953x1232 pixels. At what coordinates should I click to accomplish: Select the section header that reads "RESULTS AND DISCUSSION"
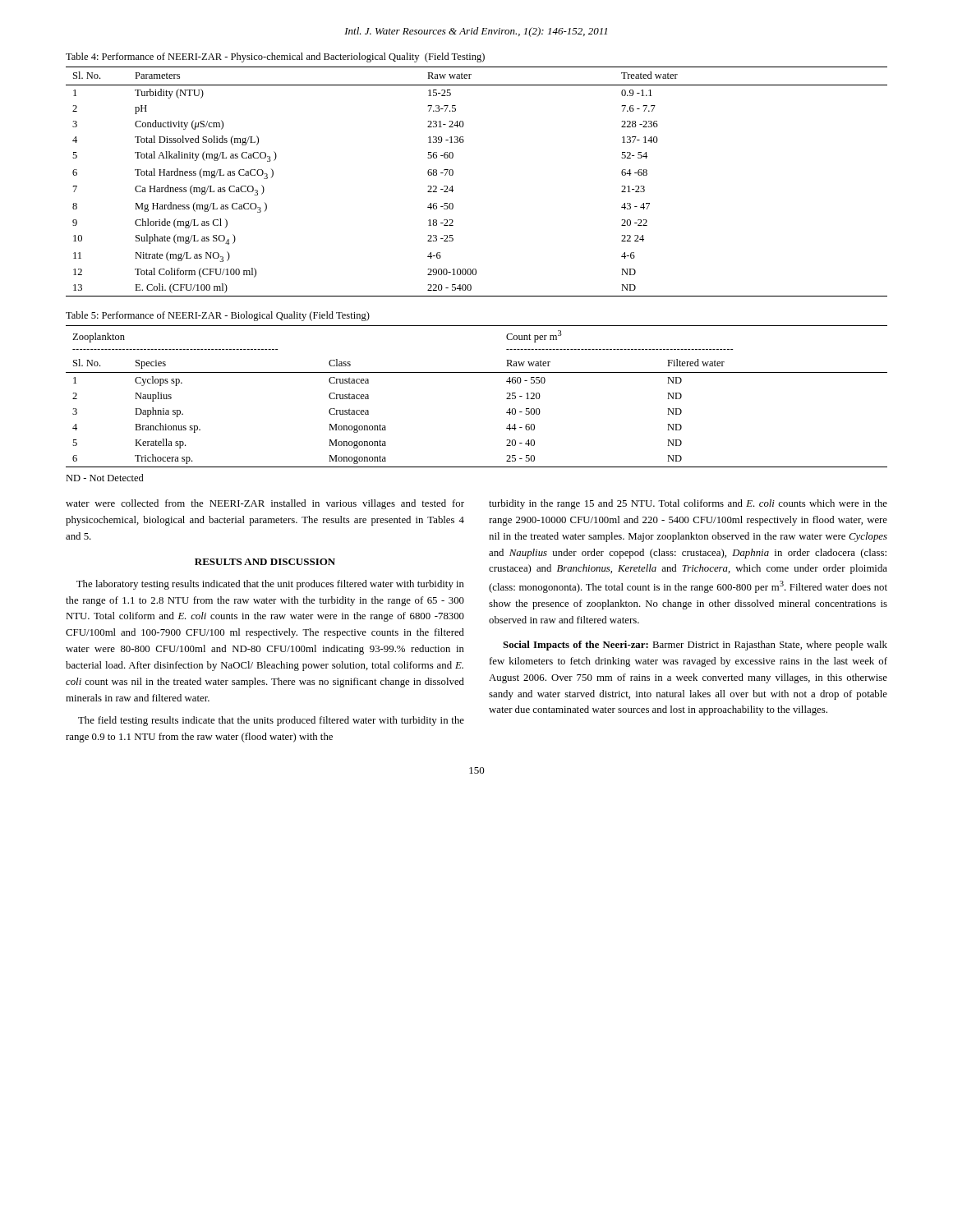265,561
